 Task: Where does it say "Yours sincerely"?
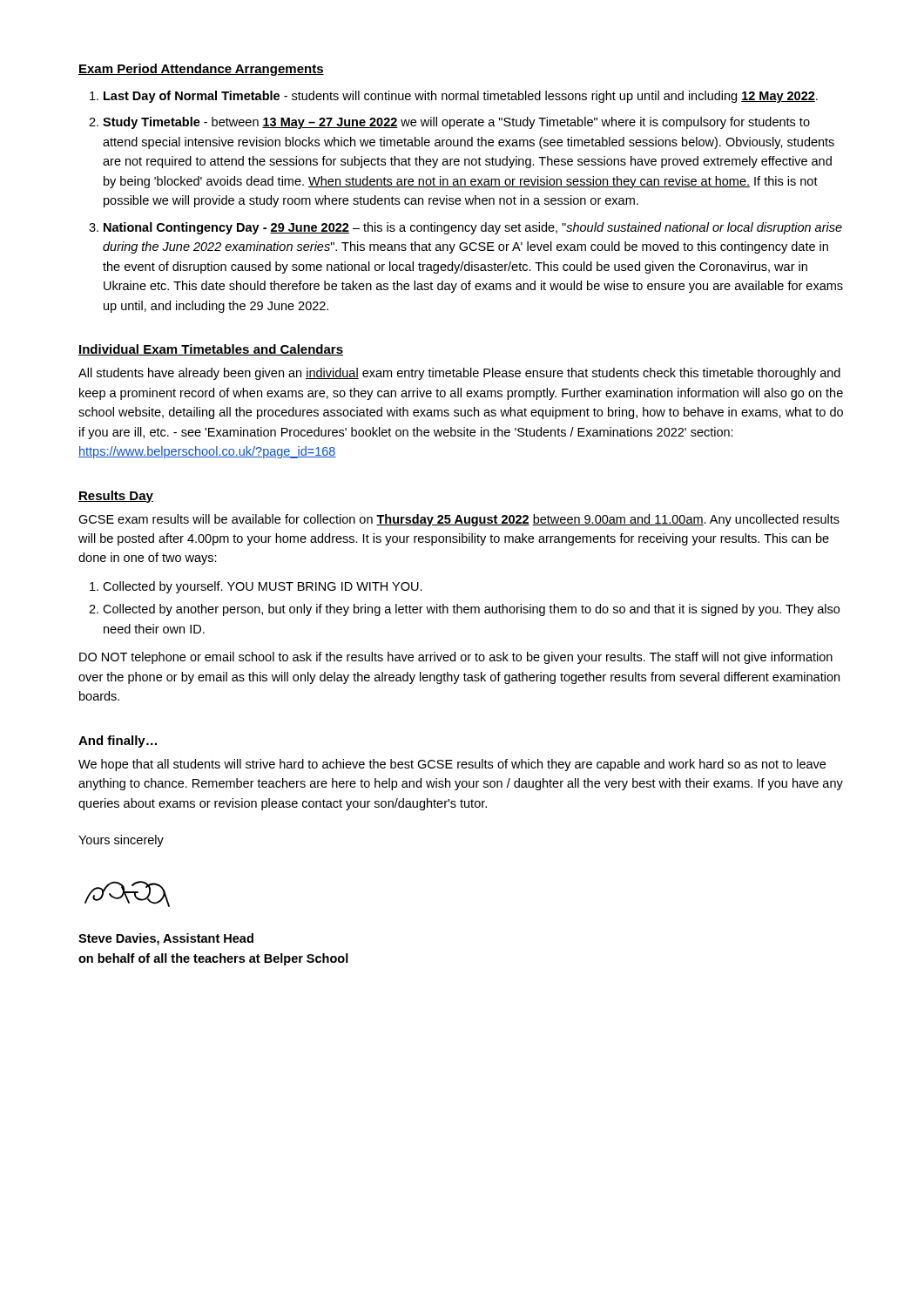pos(121,840)
